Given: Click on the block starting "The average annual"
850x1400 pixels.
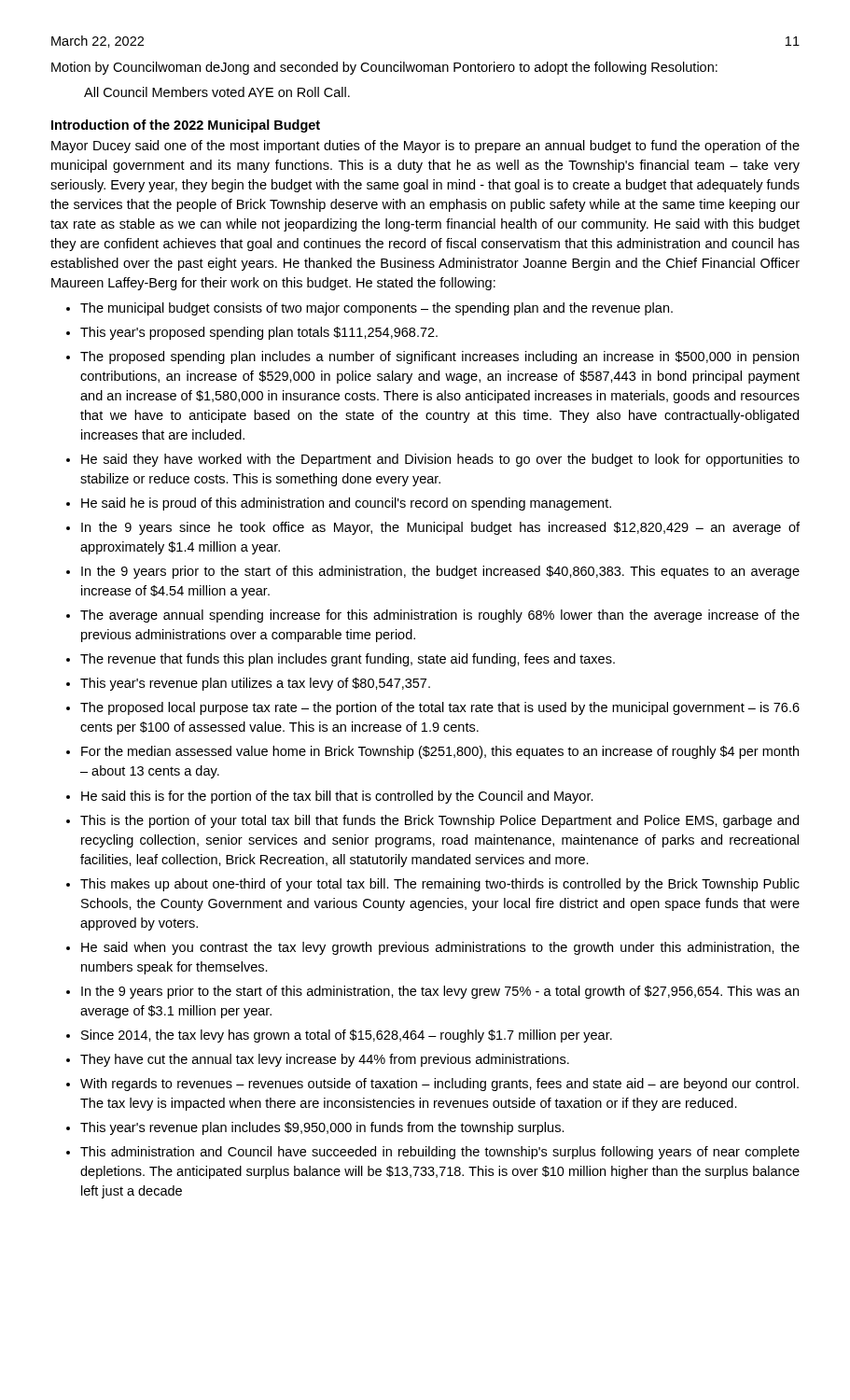Looking at the screenshot, I should click(x=440, y=625).
